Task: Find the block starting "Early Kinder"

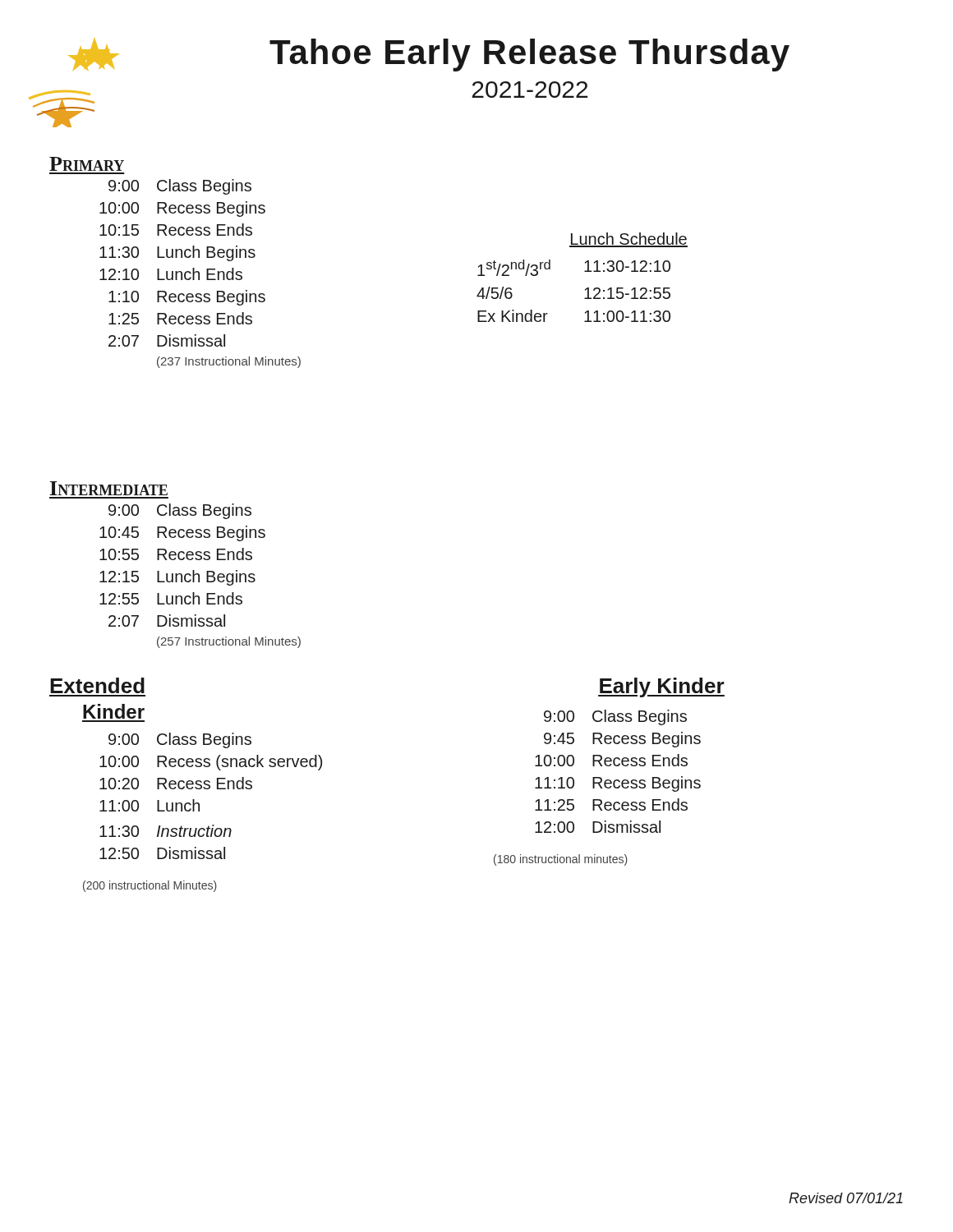Action: click(x=661, y=686)
